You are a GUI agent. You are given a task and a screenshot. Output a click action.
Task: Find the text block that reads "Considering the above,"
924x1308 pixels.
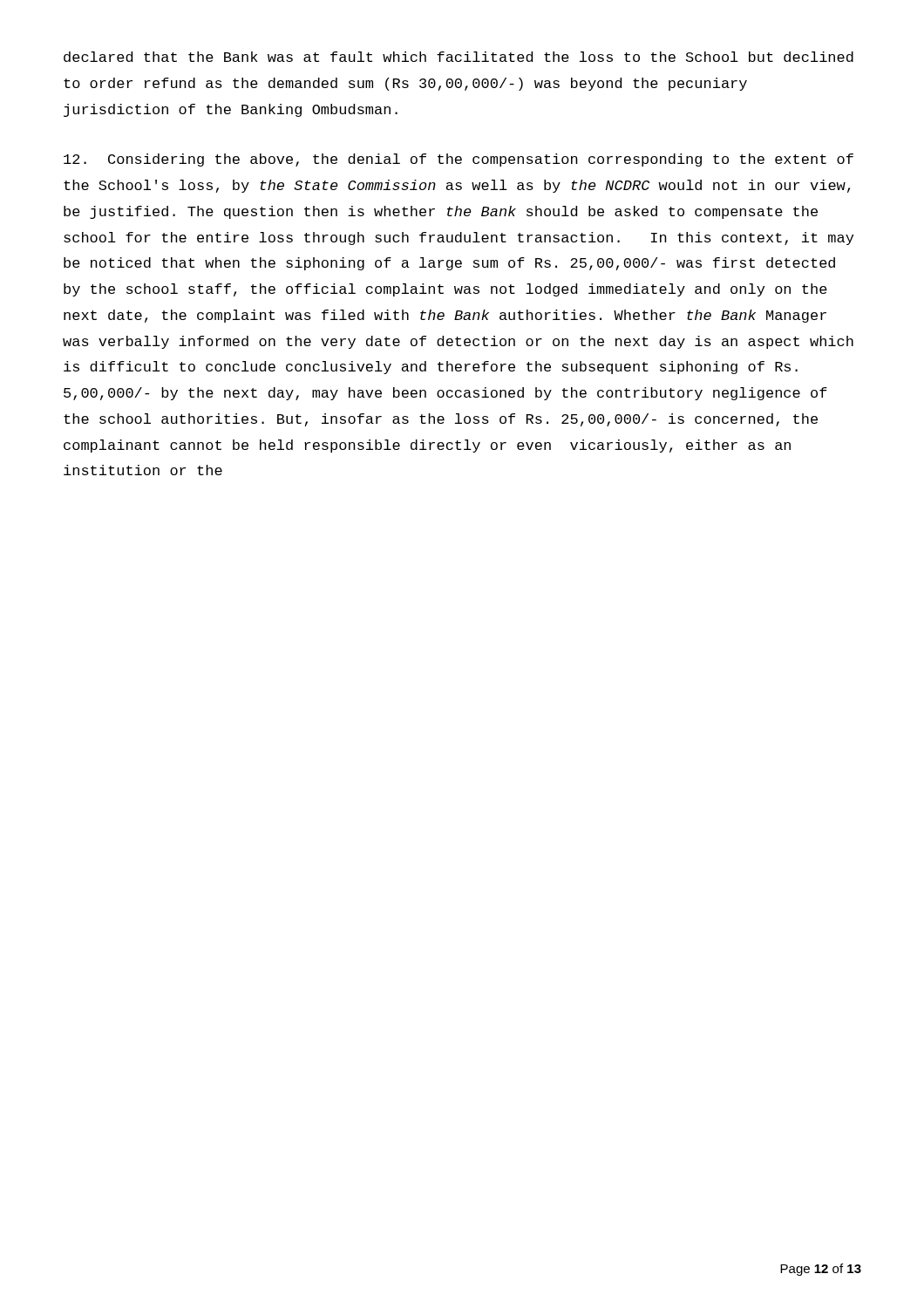[x=458, y=316]
